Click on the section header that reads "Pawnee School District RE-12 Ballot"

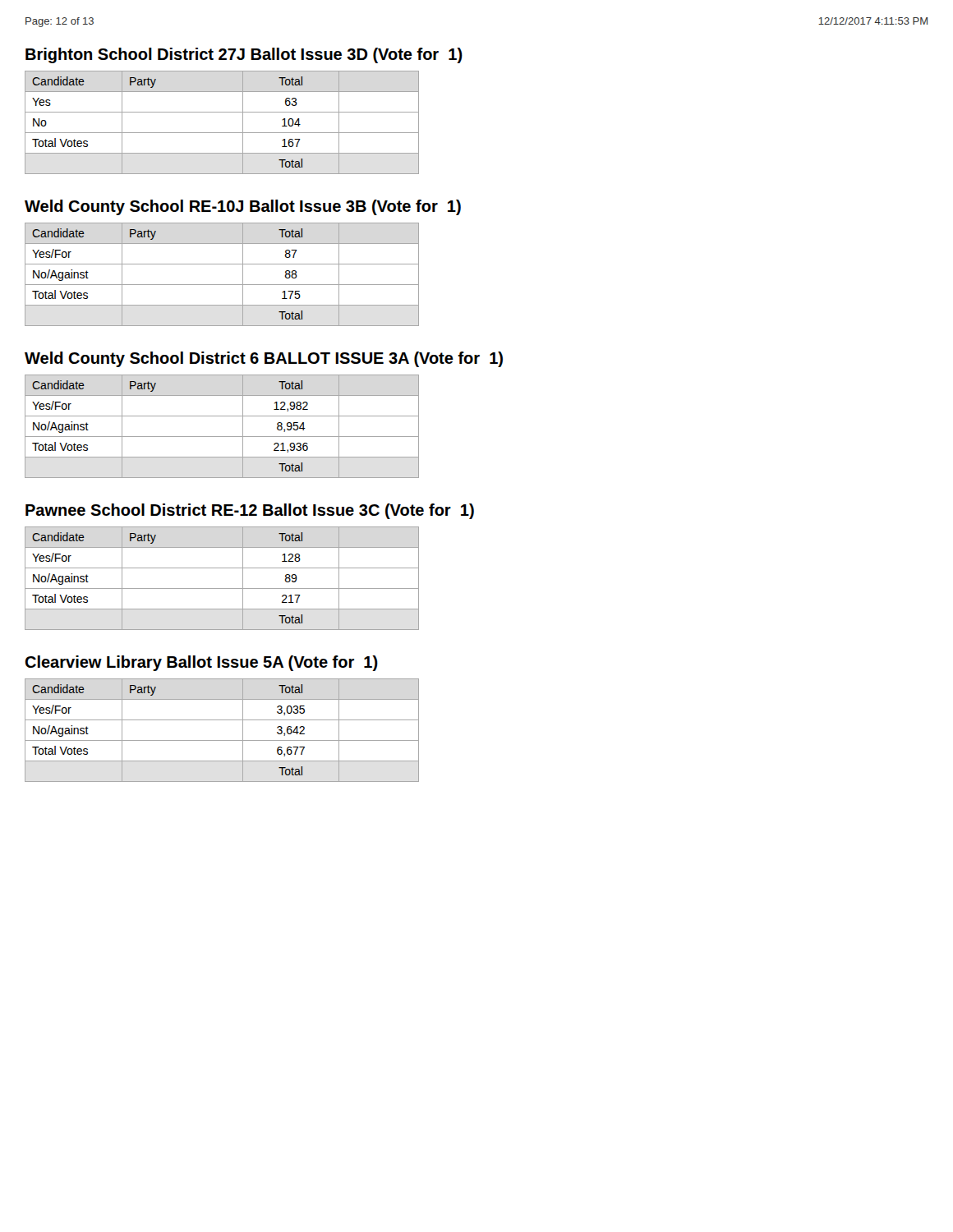(x=250, y=510)
